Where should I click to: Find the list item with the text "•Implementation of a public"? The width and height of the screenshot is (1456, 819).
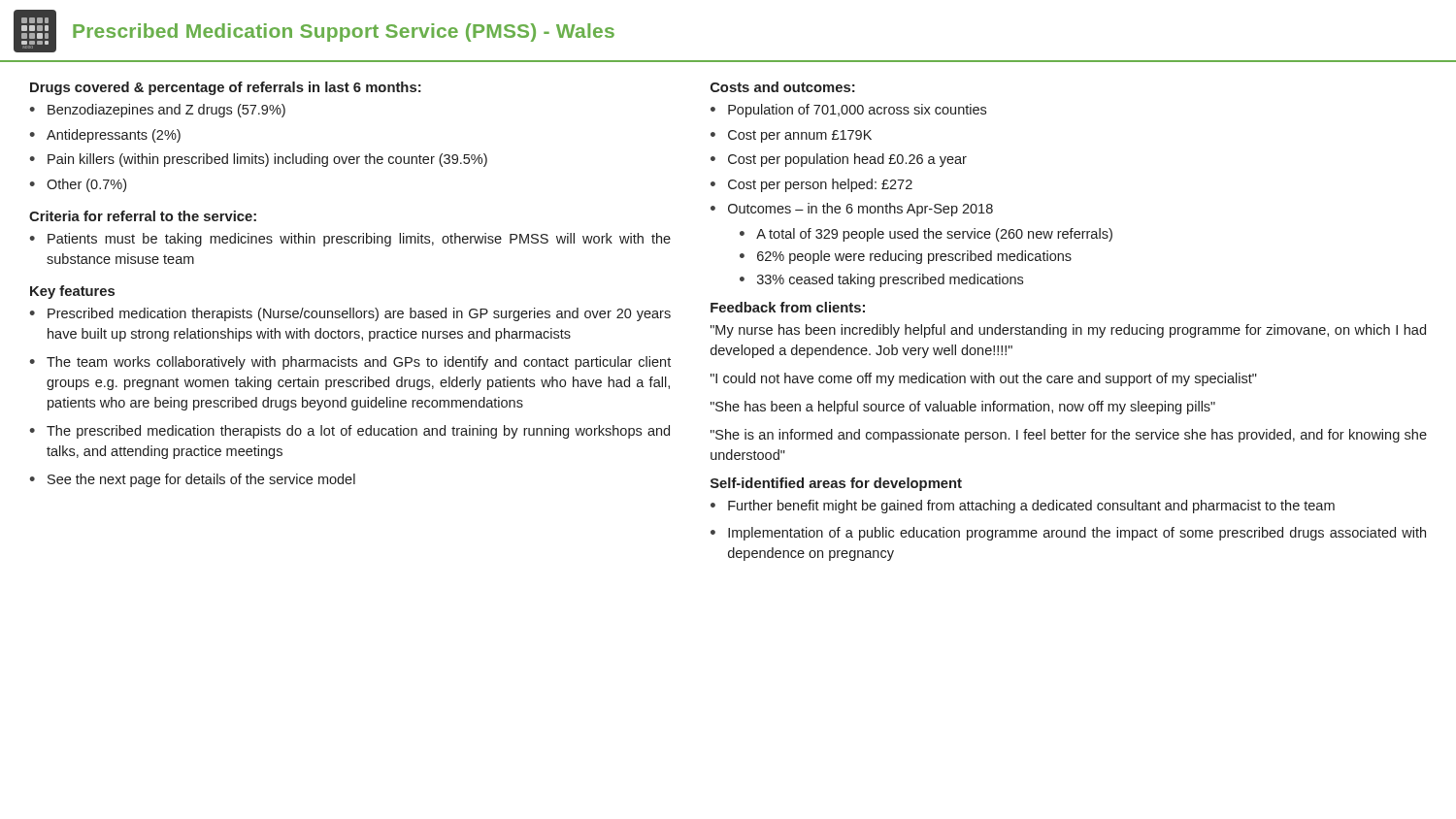click(x=1068, y=543)
